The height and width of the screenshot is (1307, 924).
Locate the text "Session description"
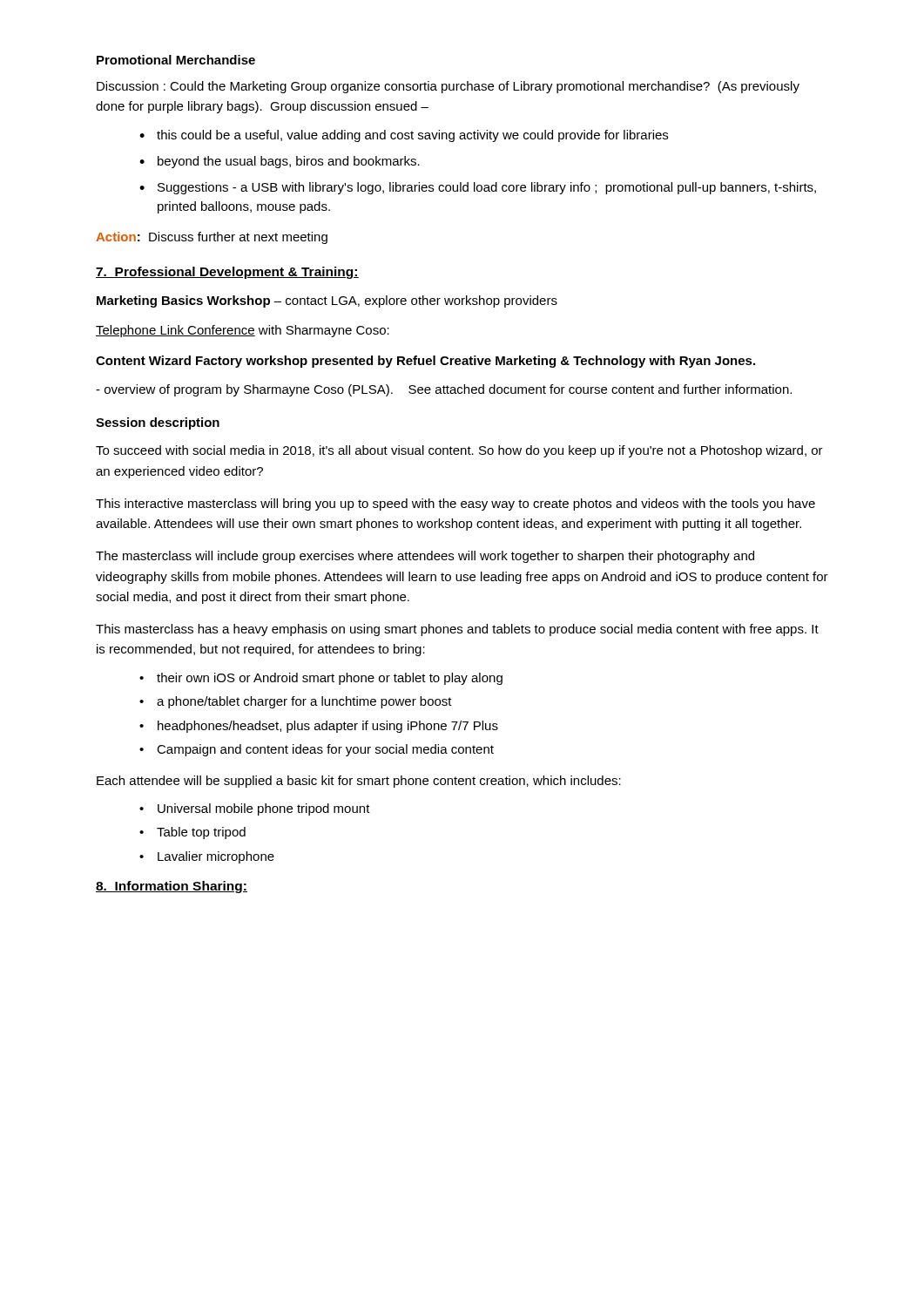[x=158, y=422]
